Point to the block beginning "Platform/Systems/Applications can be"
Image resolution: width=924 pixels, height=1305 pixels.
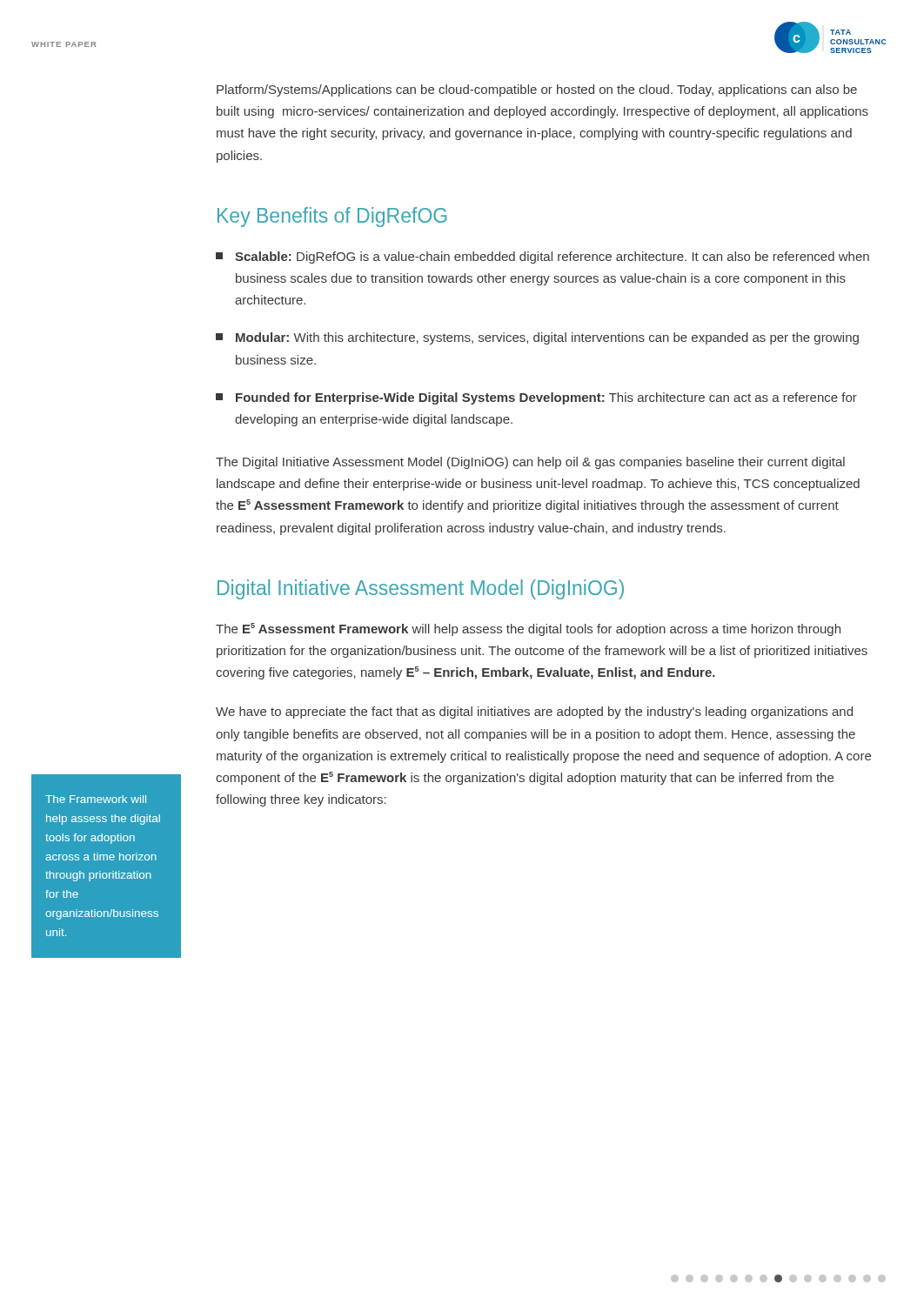(x=542, y=122)
